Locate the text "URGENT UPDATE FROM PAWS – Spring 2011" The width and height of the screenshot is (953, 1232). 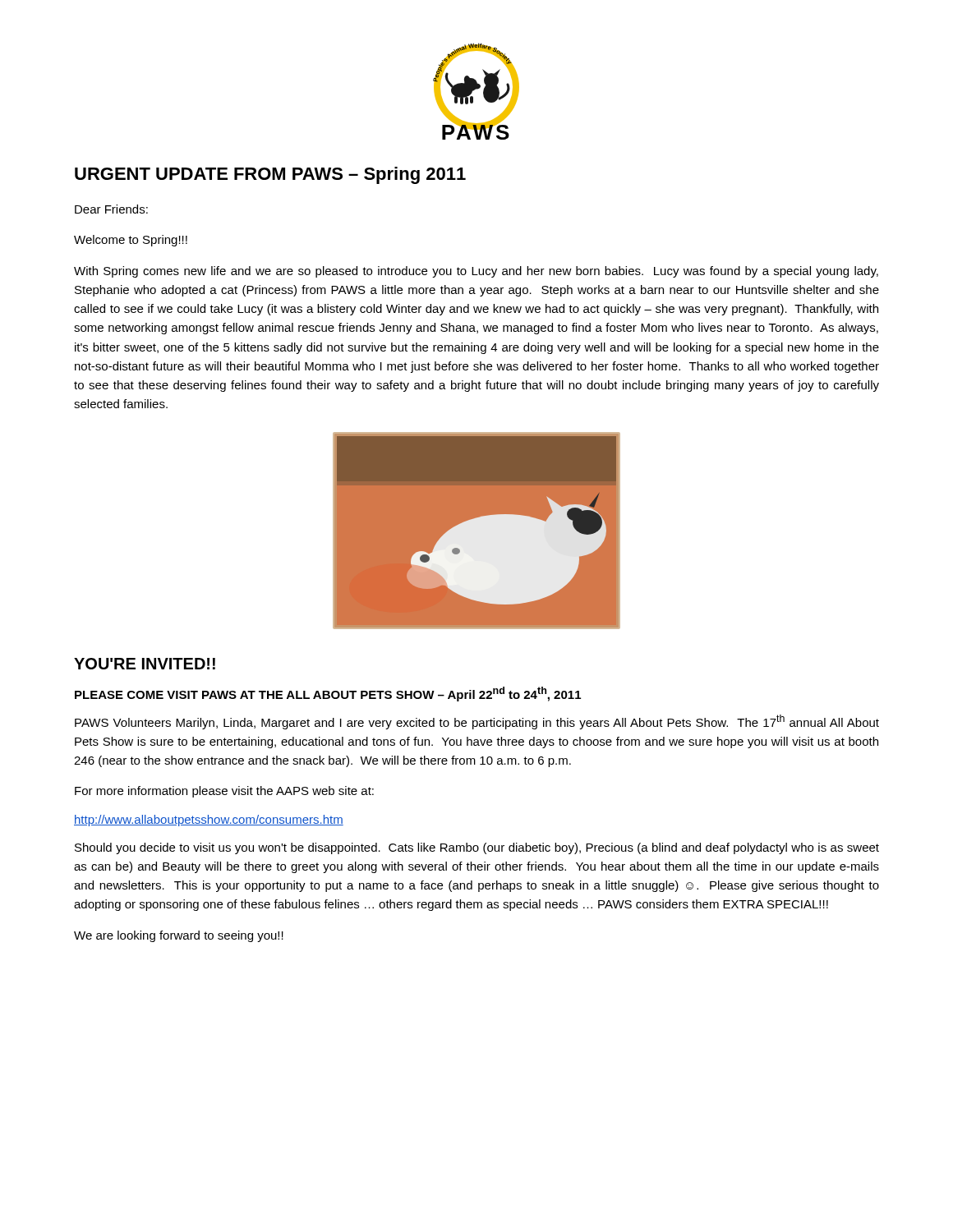(270, 174)
